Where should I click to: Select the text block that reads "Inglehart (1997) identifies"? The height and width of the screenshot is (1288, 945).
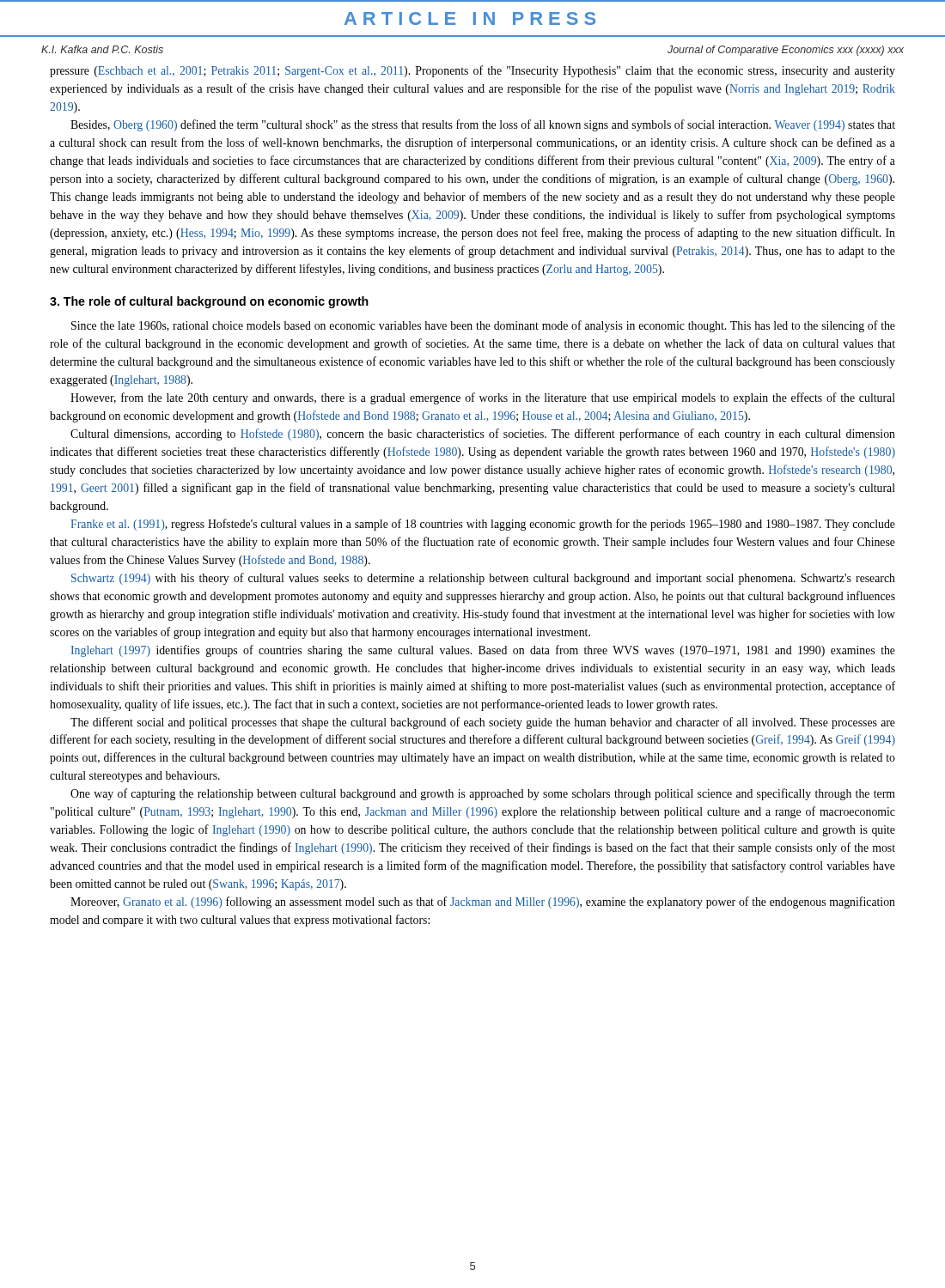point(472,678)
